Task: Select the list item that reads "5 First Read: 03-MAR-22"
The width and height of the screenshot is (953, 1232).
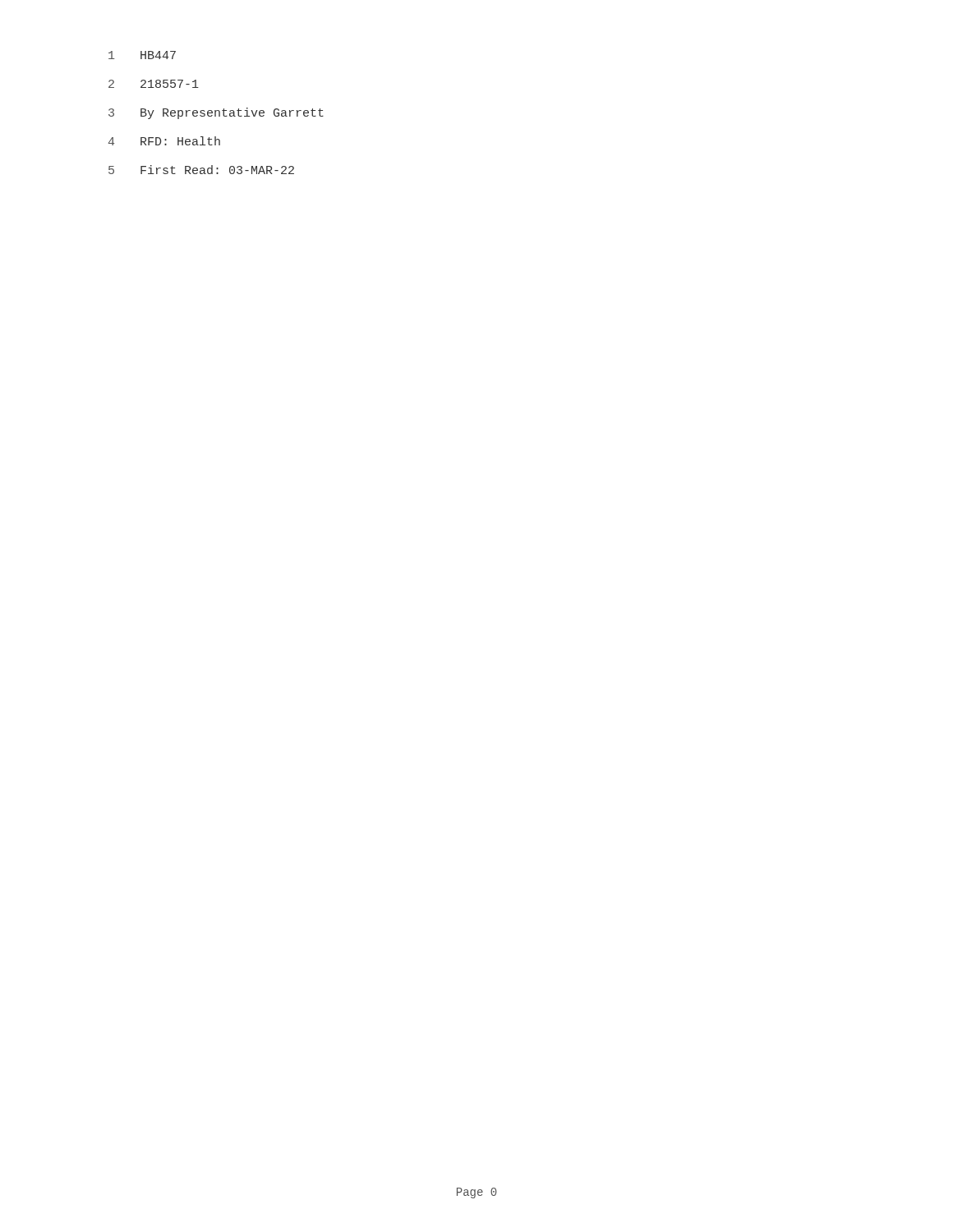Action: click(x=180, y=171)
